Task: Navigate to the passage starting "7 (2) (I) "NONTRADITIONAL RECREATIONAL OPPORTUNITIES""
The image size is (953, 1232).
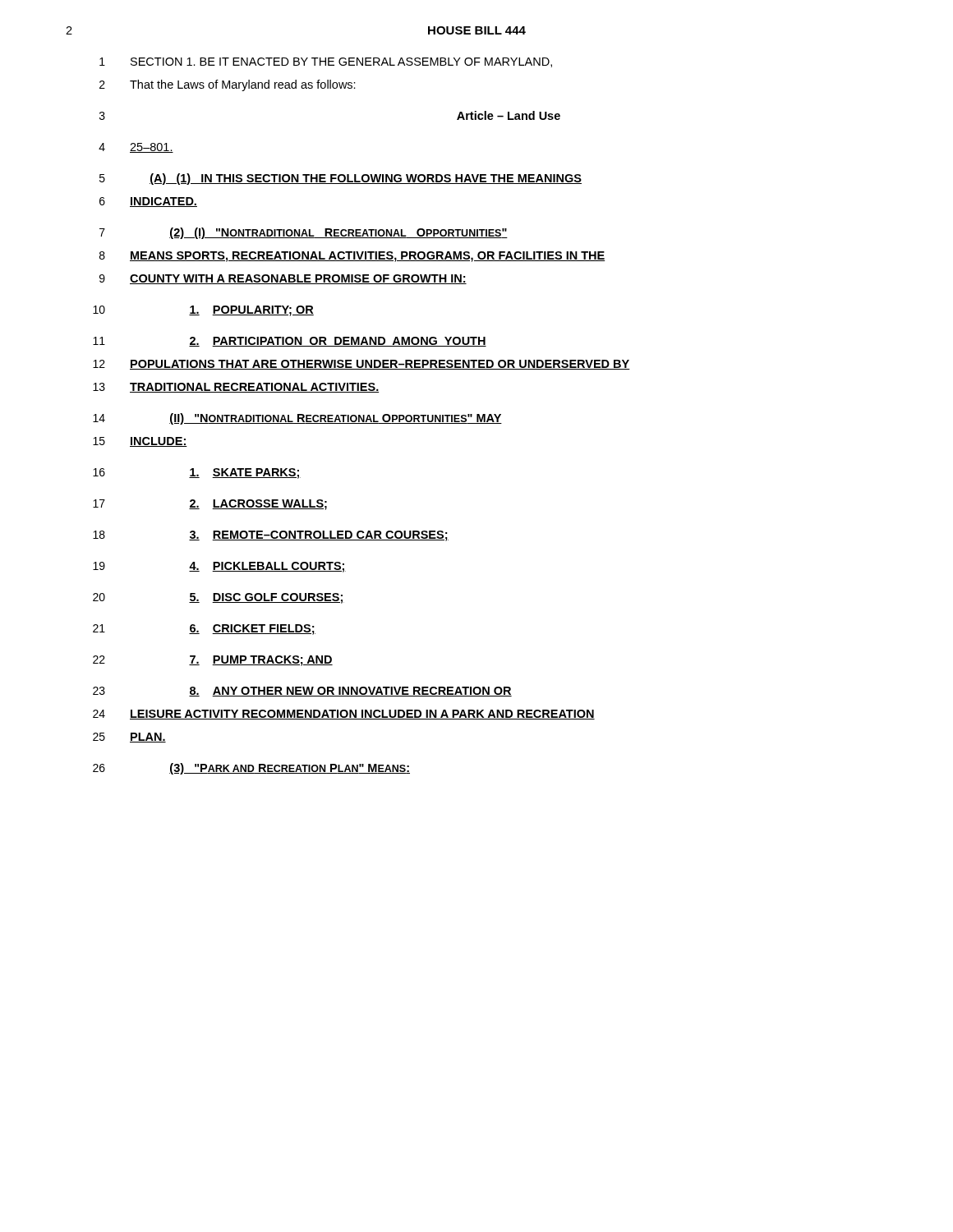Action: point(476,233)
